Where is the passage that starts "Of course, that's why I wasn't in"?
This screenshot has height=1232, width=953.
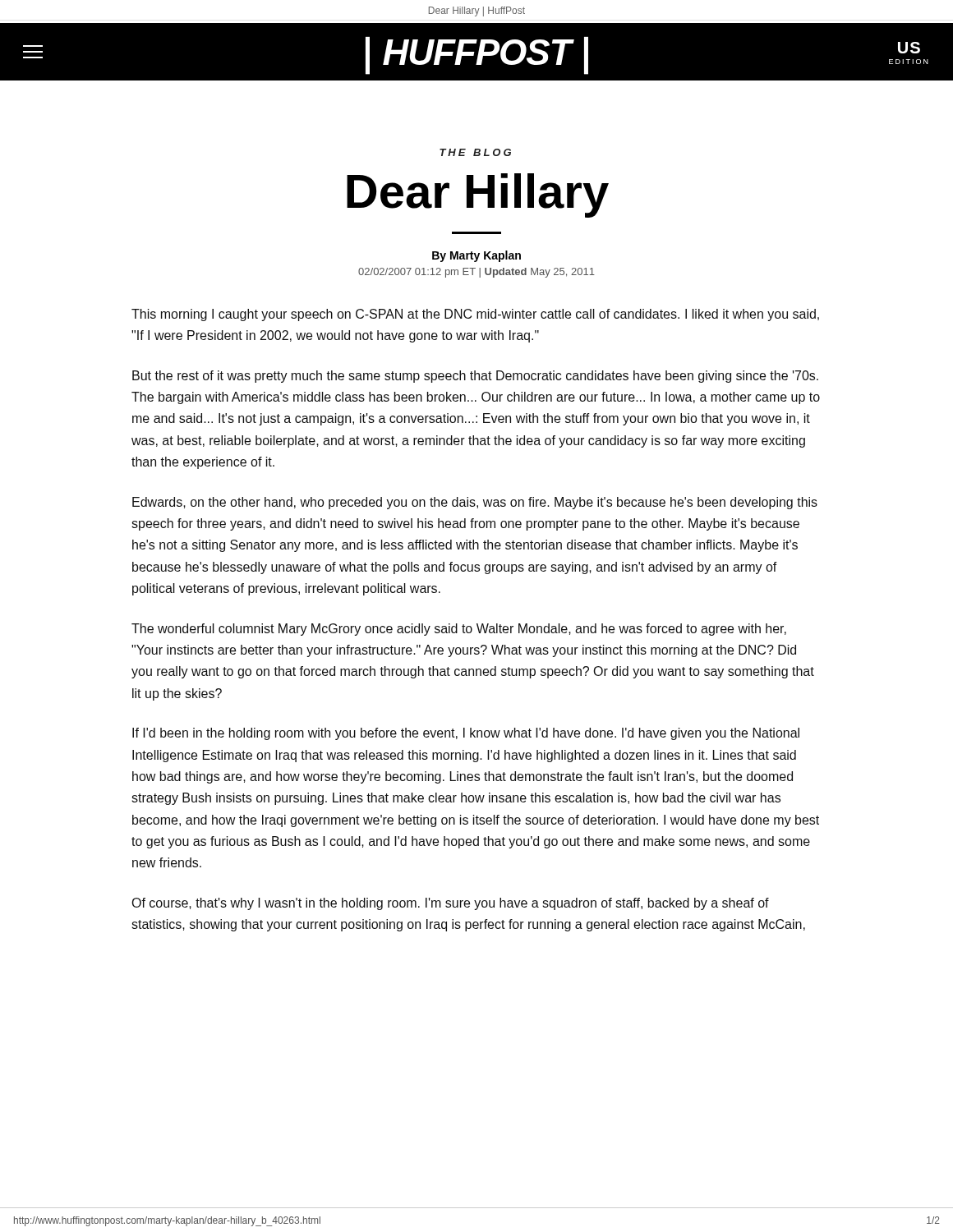[x=469, y=914]
